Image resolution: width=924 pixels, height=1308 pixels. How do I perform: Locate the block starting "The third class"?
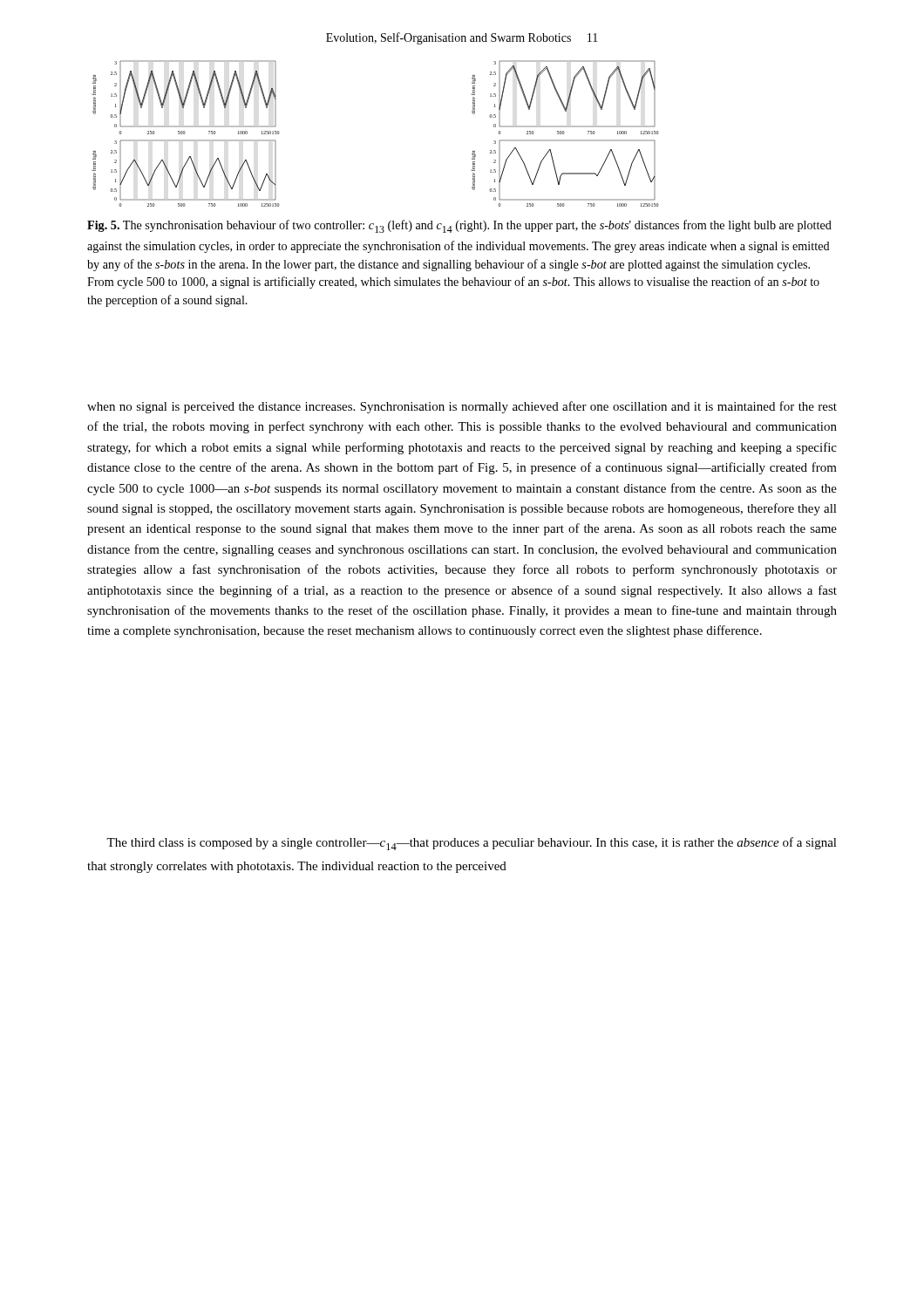click(x=462, y=855)
